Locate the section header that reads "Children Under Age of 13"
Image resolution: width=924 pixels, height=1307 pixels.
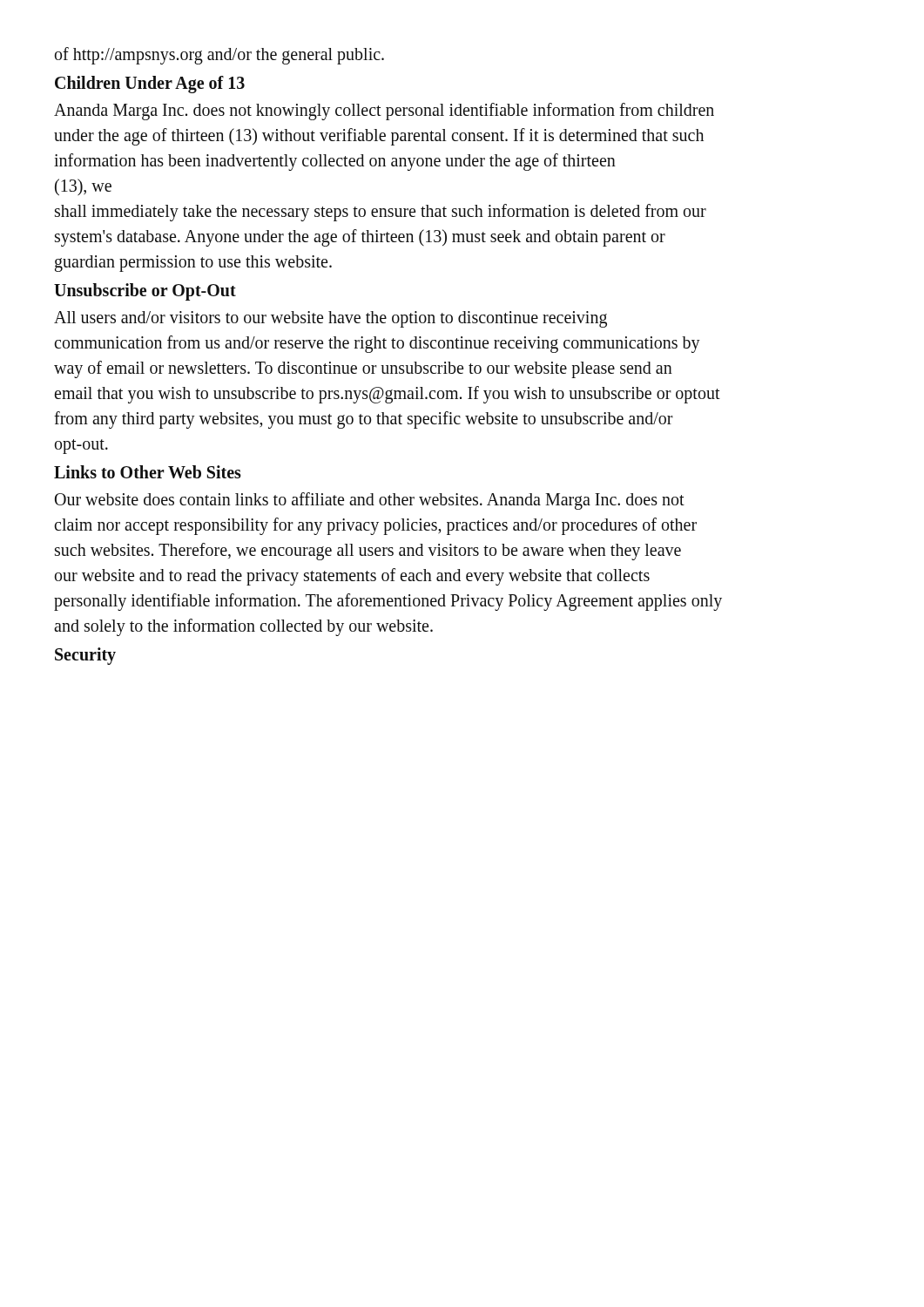149,83
